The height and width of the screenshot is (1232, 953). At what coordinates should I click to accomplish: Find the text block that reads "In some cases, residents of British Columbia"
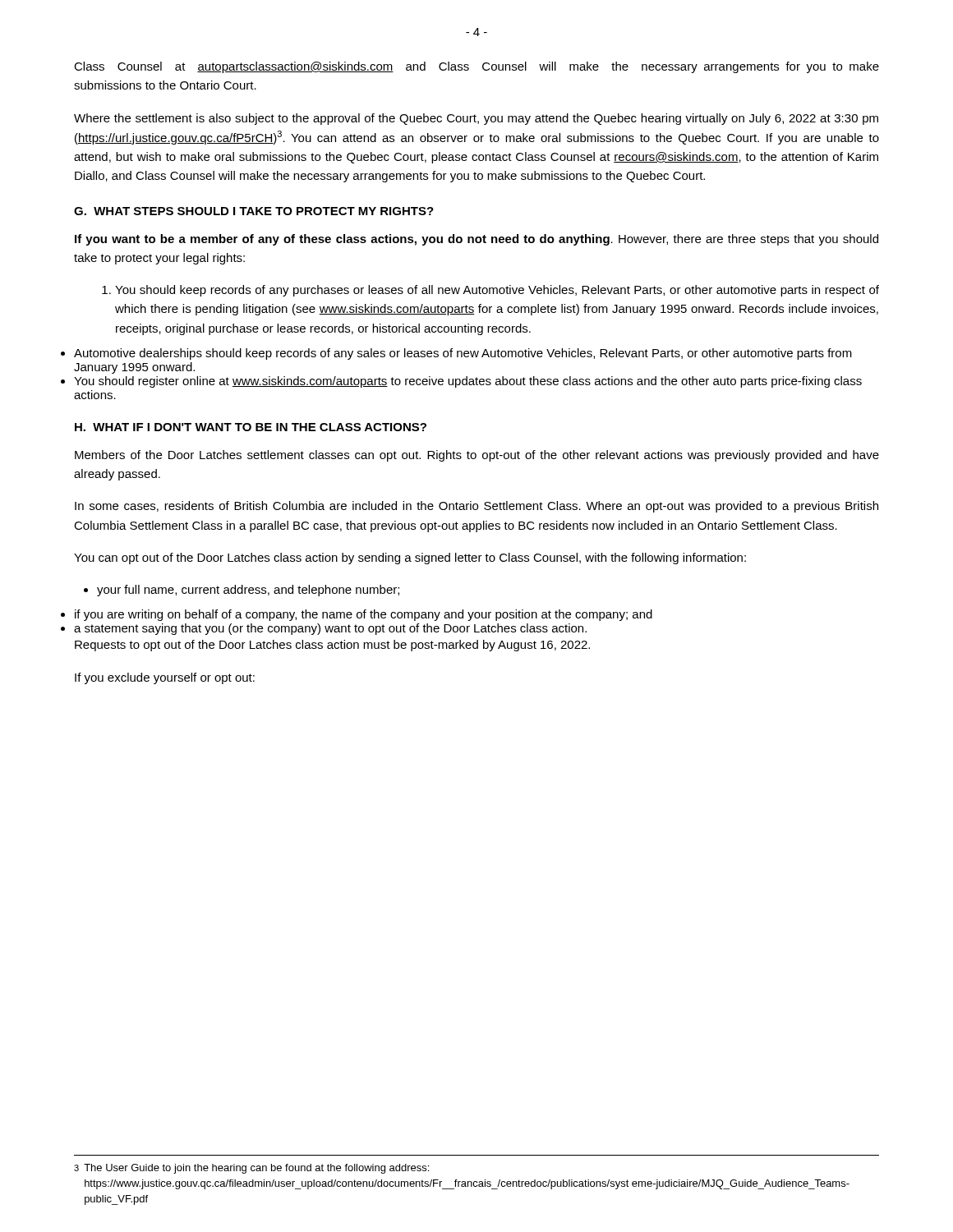[x=476, y=515]
